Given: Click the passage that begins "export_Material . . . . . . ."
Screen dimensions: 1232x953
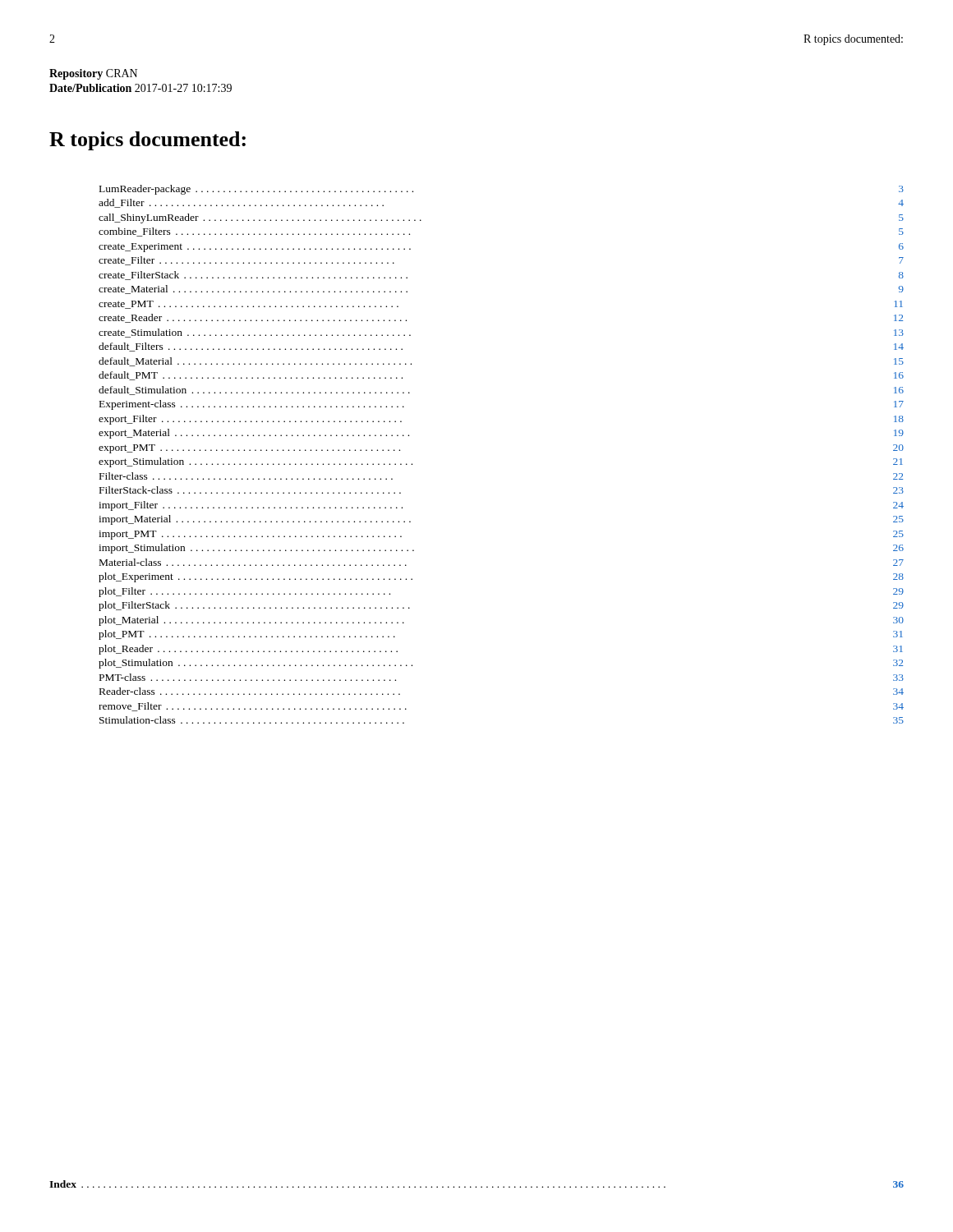Looking at the screenshot, I should [143, 433].
